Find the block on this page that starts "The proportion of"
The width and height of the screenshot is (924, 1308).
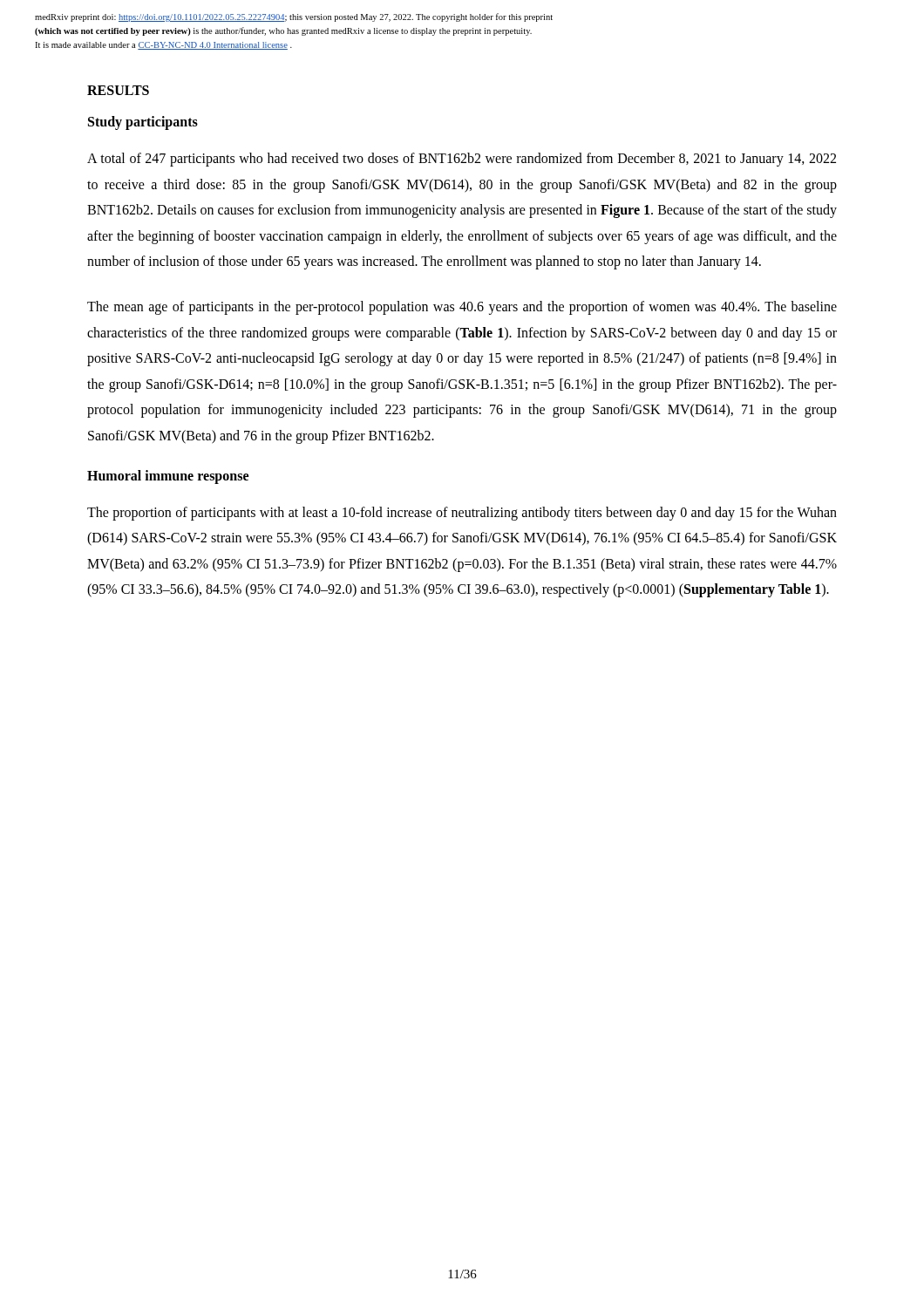(462, 551)
